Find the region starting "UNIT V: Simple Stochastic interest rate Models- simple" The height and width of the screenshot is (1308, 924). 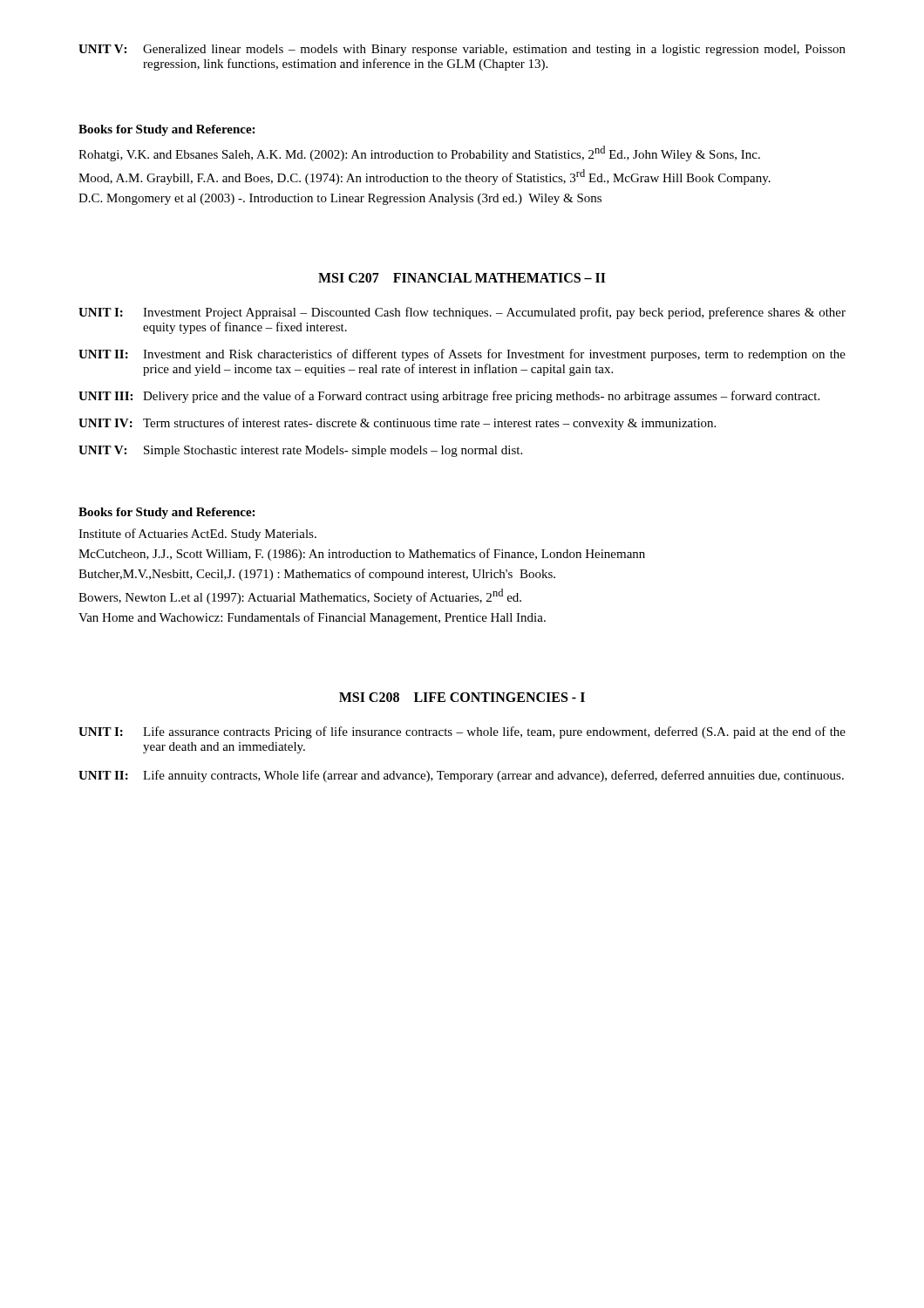(x=462, y=450)
